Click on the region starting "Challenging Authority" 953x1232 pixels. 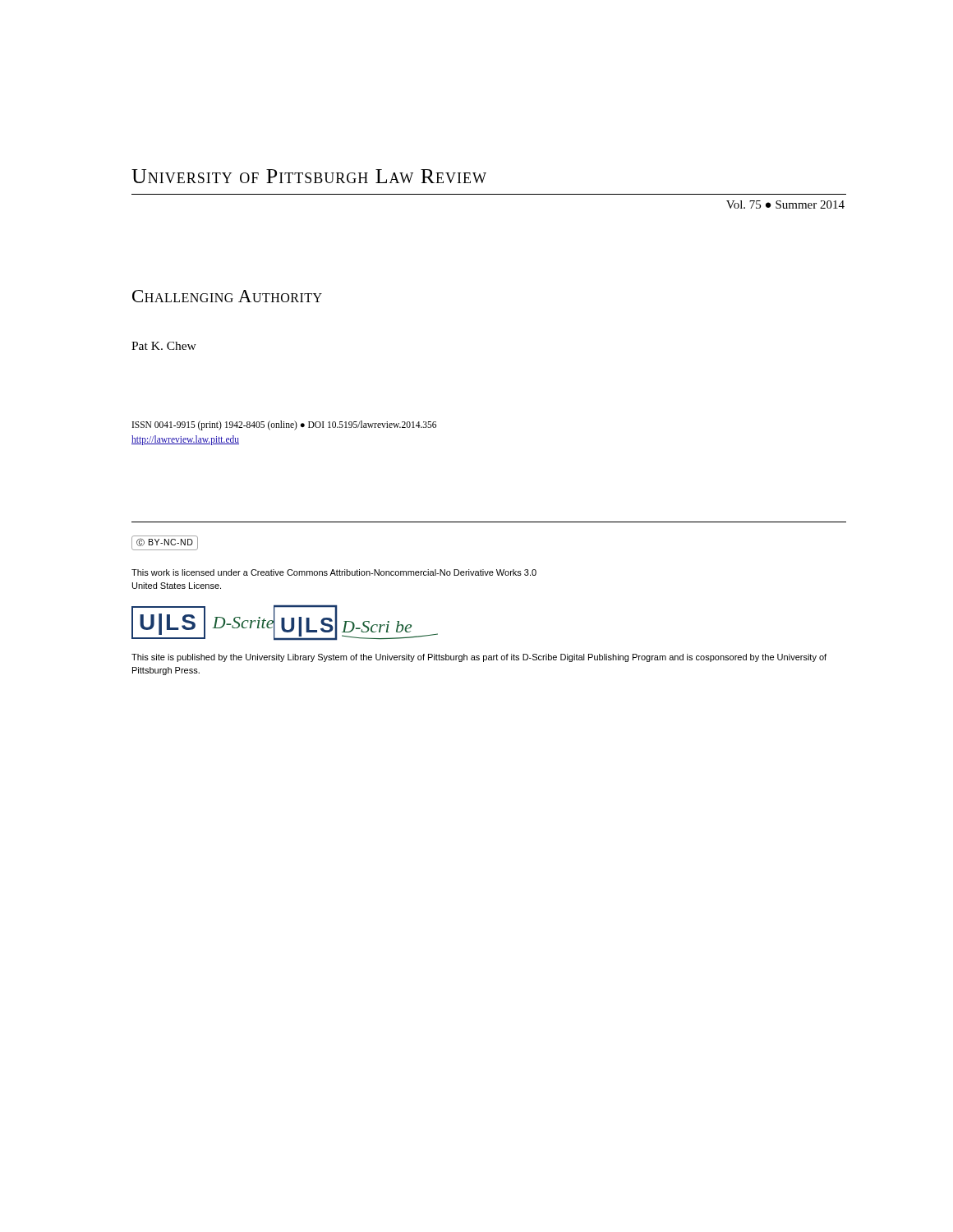coord(227,296)
